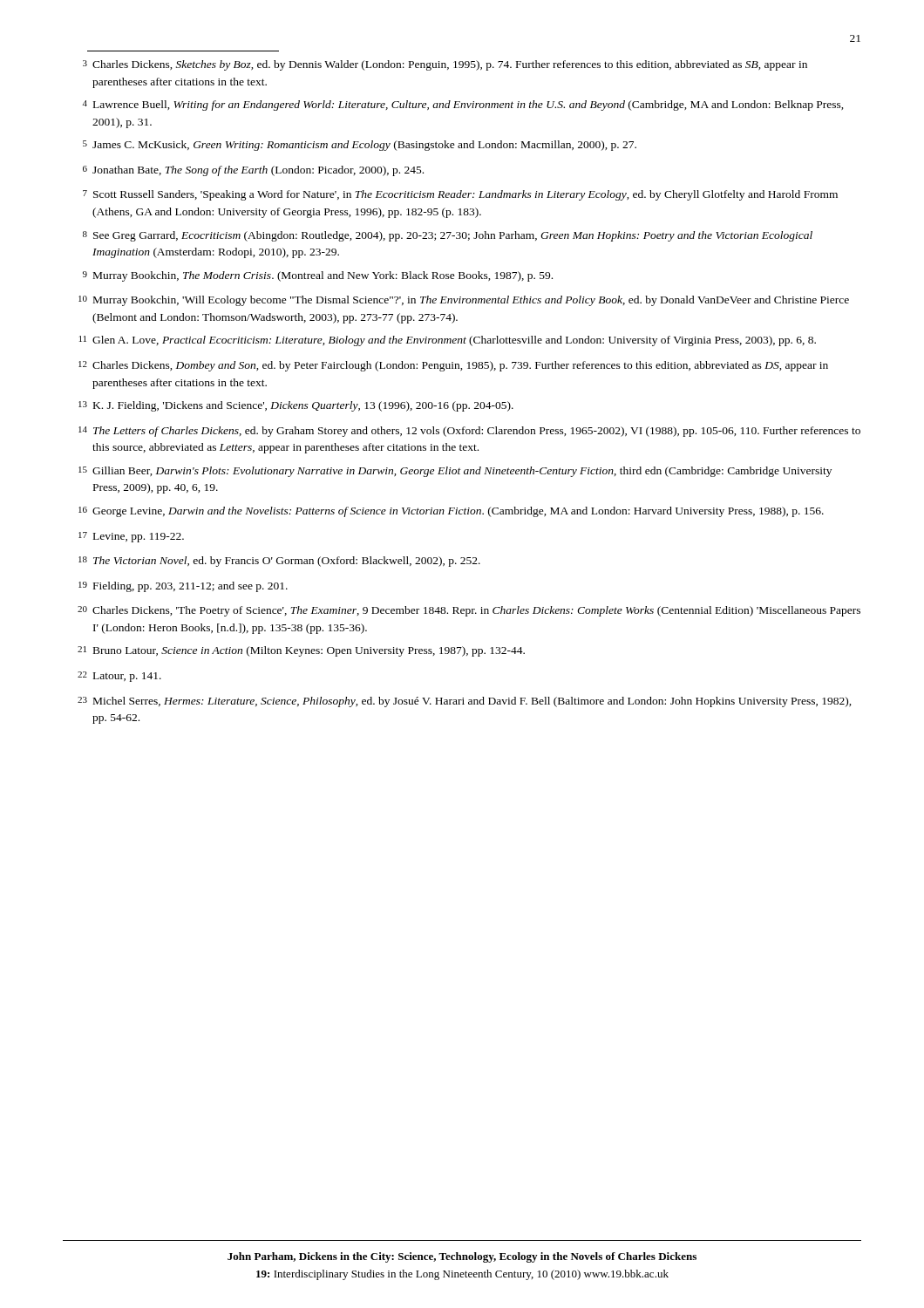924x1308 pixels.
Task: Locate the list item that reads "21 Bruno Latour, Science"
Action: pyautogui.click(x=462, y=652)
